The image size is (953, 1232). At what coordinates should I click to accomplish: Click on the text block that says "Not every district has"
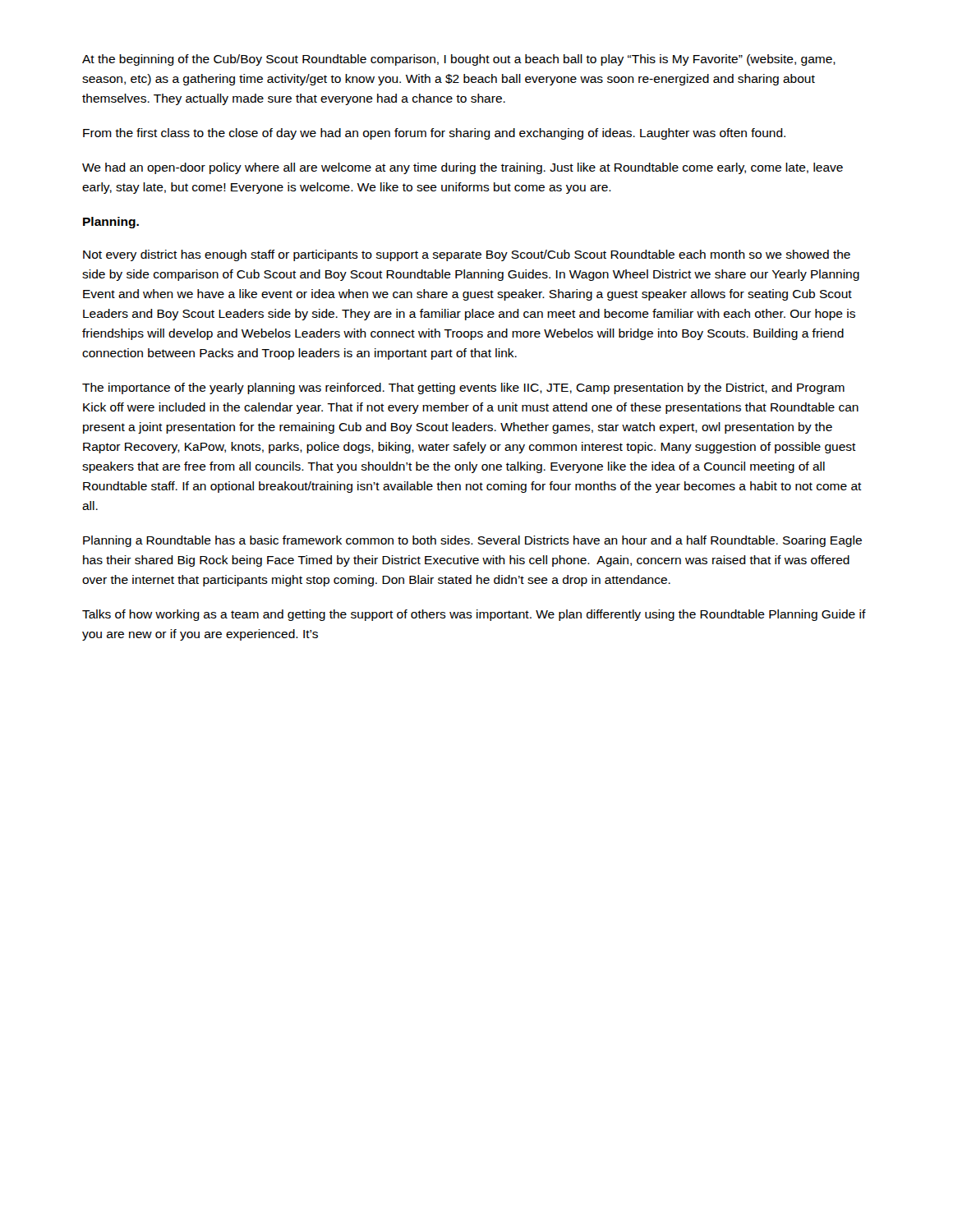point(471,304)
